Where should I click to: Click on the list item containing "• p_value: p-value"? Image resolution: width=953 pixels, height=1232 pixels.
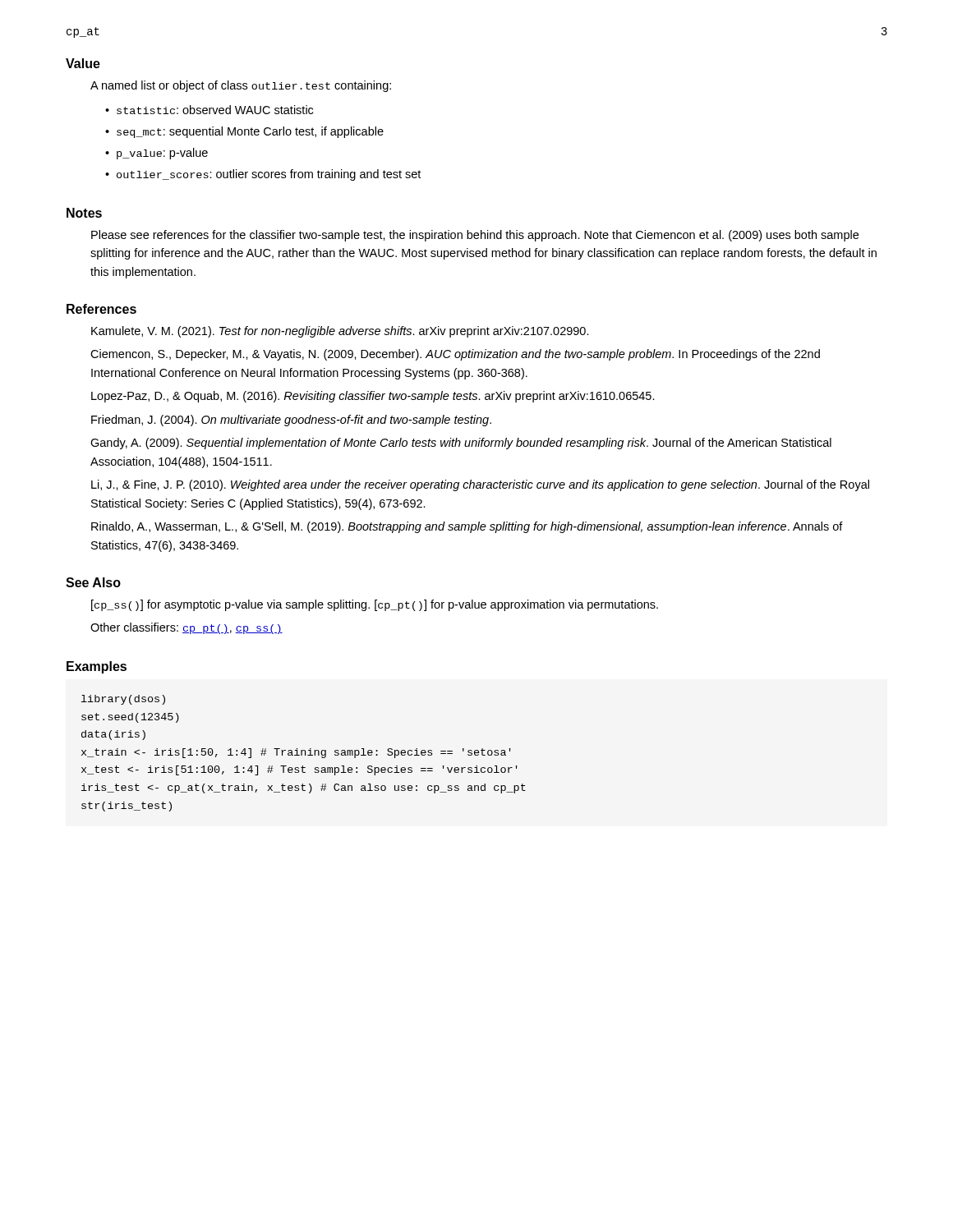click(157, 153)
